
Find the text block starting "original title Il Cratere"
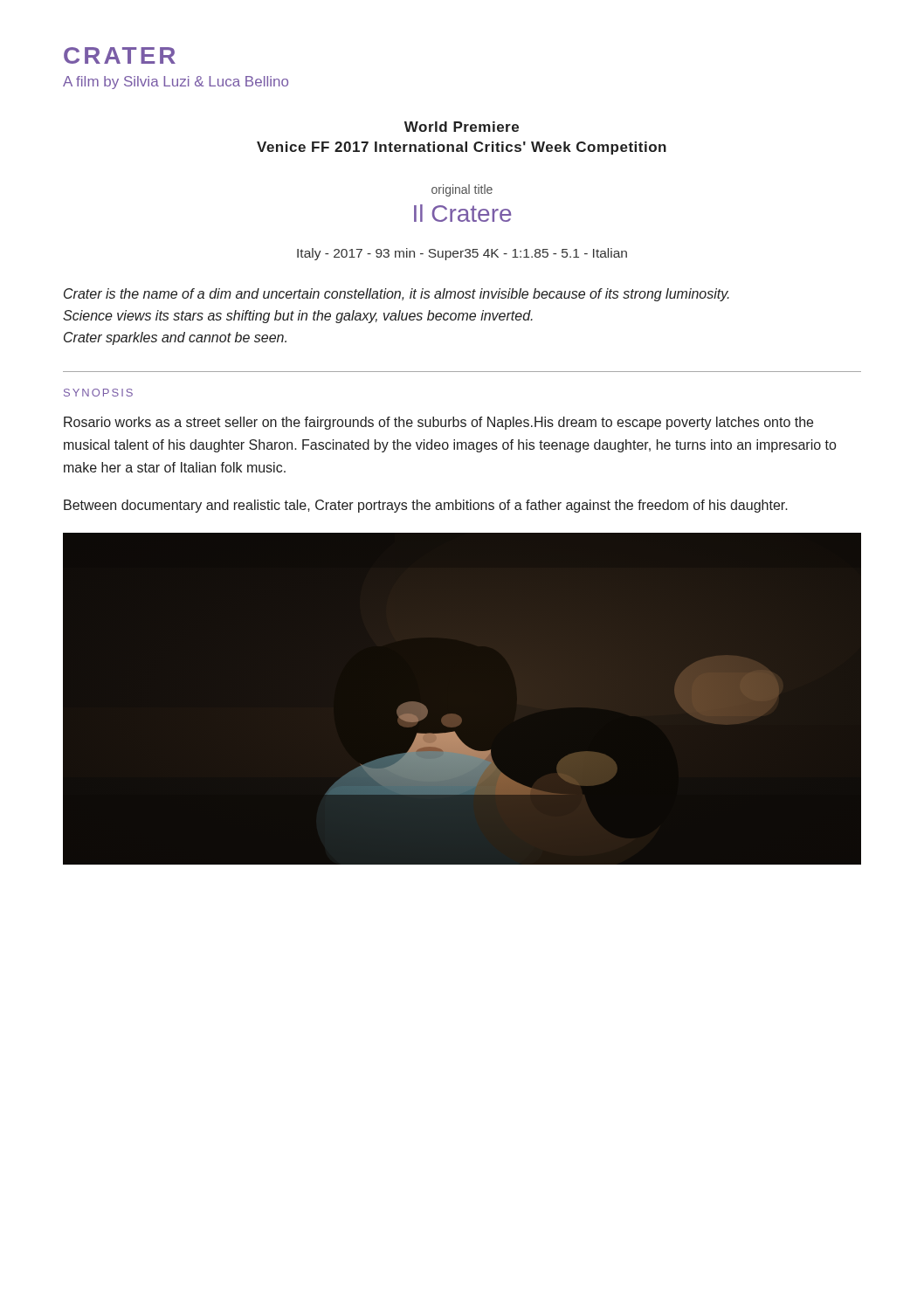coord(462,205)
